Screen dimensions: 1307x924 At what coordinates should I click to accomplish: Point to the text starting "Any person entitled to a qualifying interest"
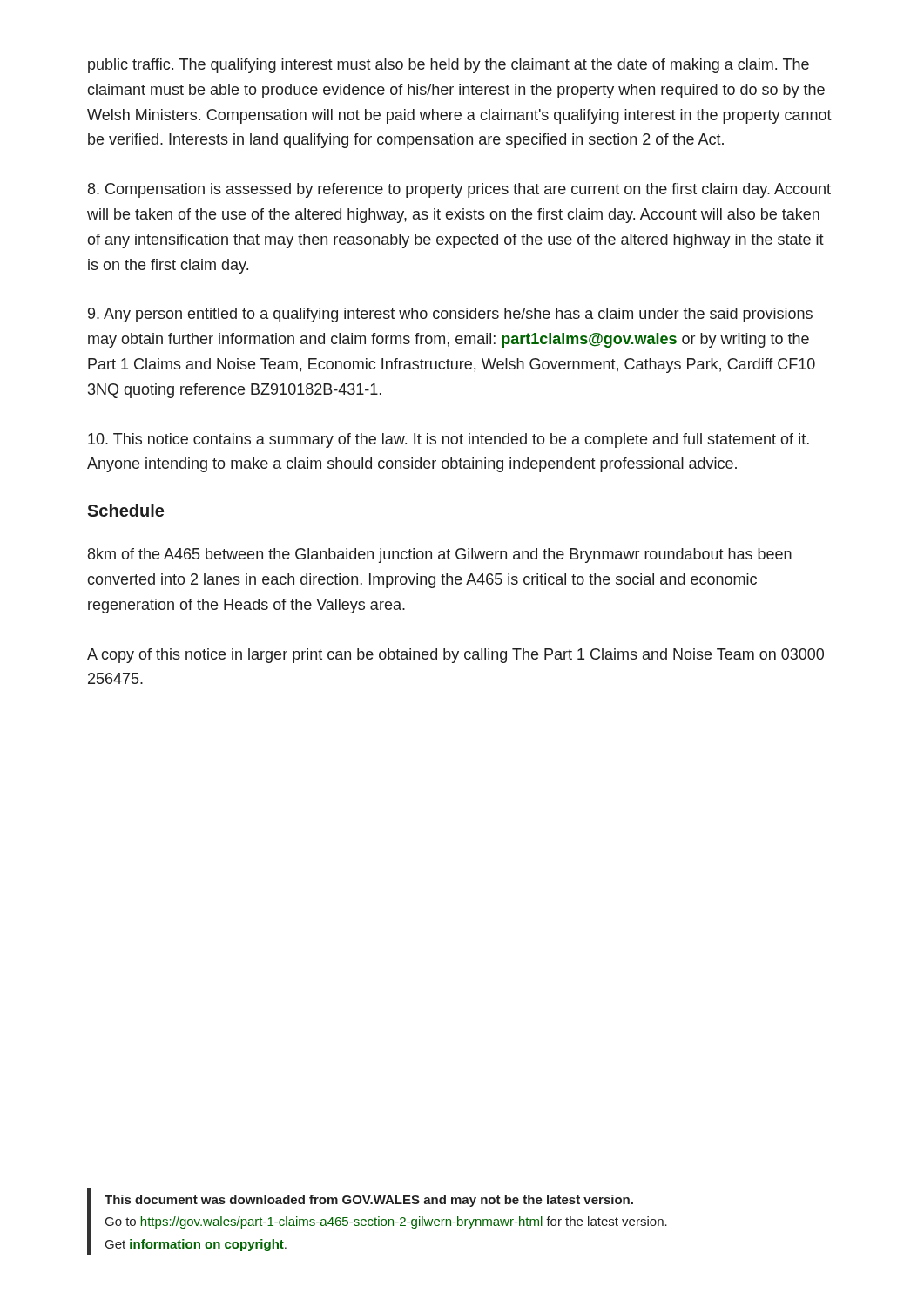(451, 352)
